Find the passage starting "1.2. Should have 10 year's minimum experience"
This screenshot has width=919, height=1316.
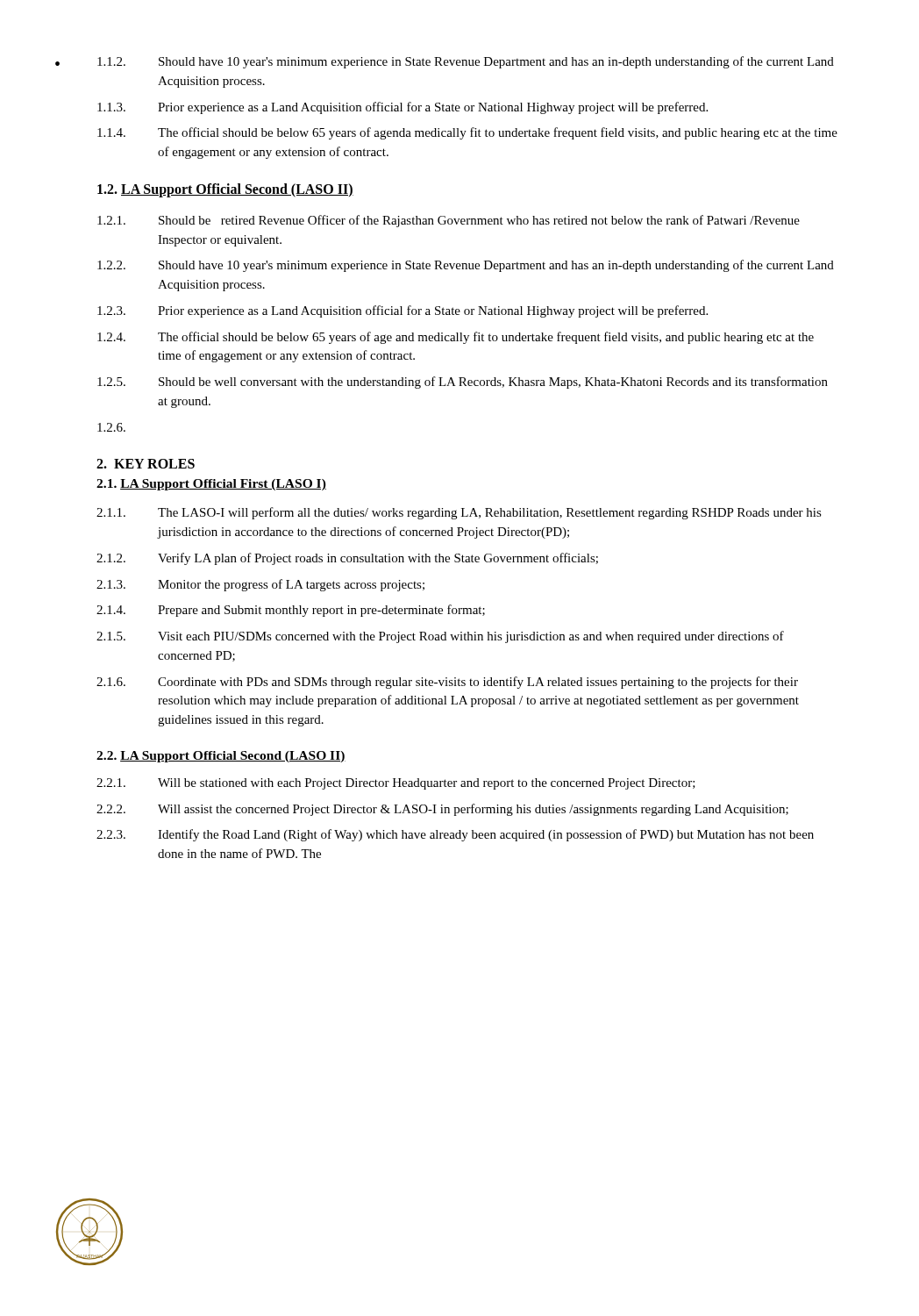click(x=468, y=72)
